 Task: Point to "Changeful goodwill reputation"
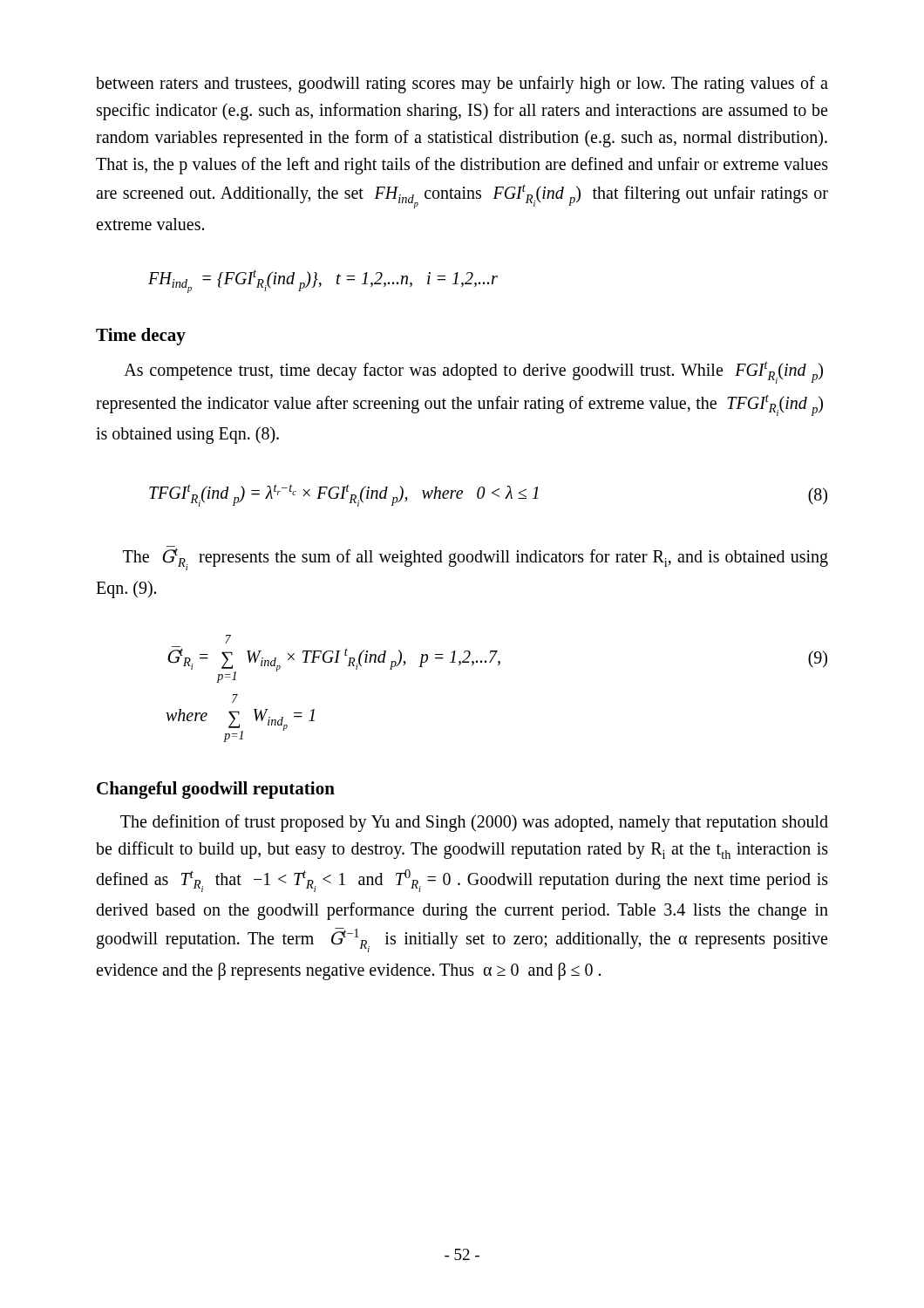point(215,788)
